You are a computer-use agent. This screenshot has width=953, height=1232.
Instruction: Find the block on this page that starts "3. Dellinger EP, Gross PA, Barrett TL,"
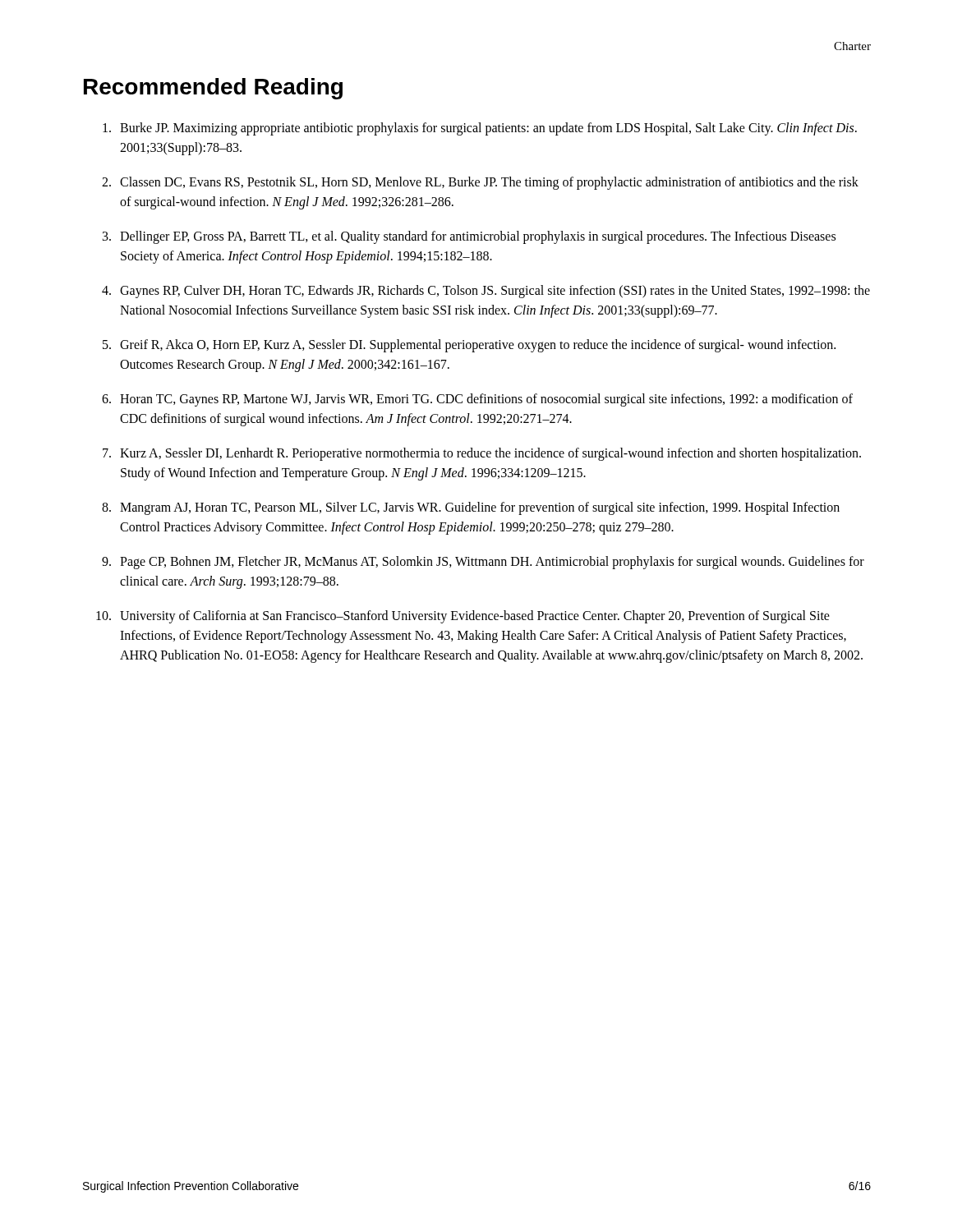coord(476,246)
